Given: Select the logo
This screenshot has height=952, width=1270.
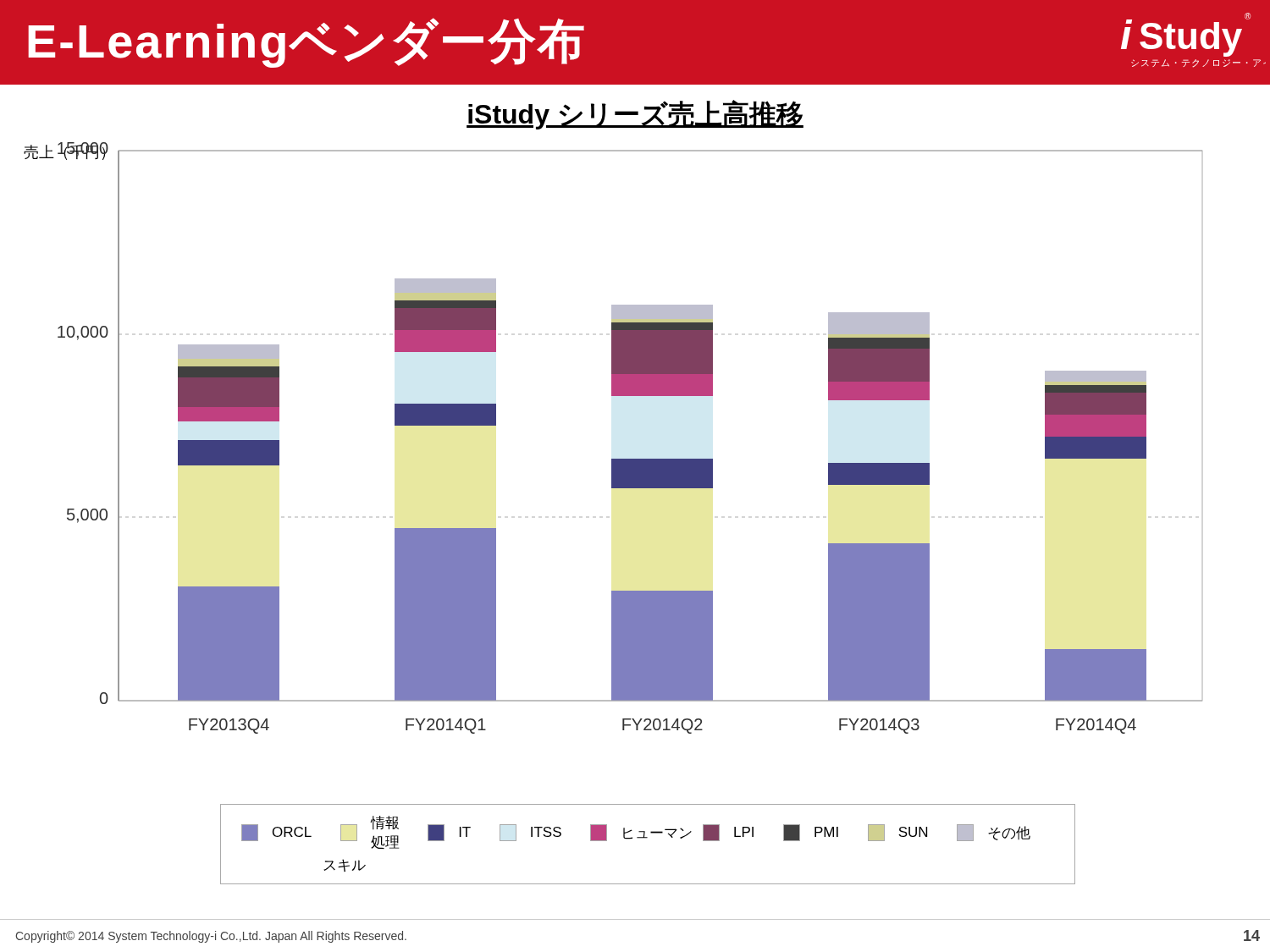Looking at the screenshot, I should click(1190, 42).
